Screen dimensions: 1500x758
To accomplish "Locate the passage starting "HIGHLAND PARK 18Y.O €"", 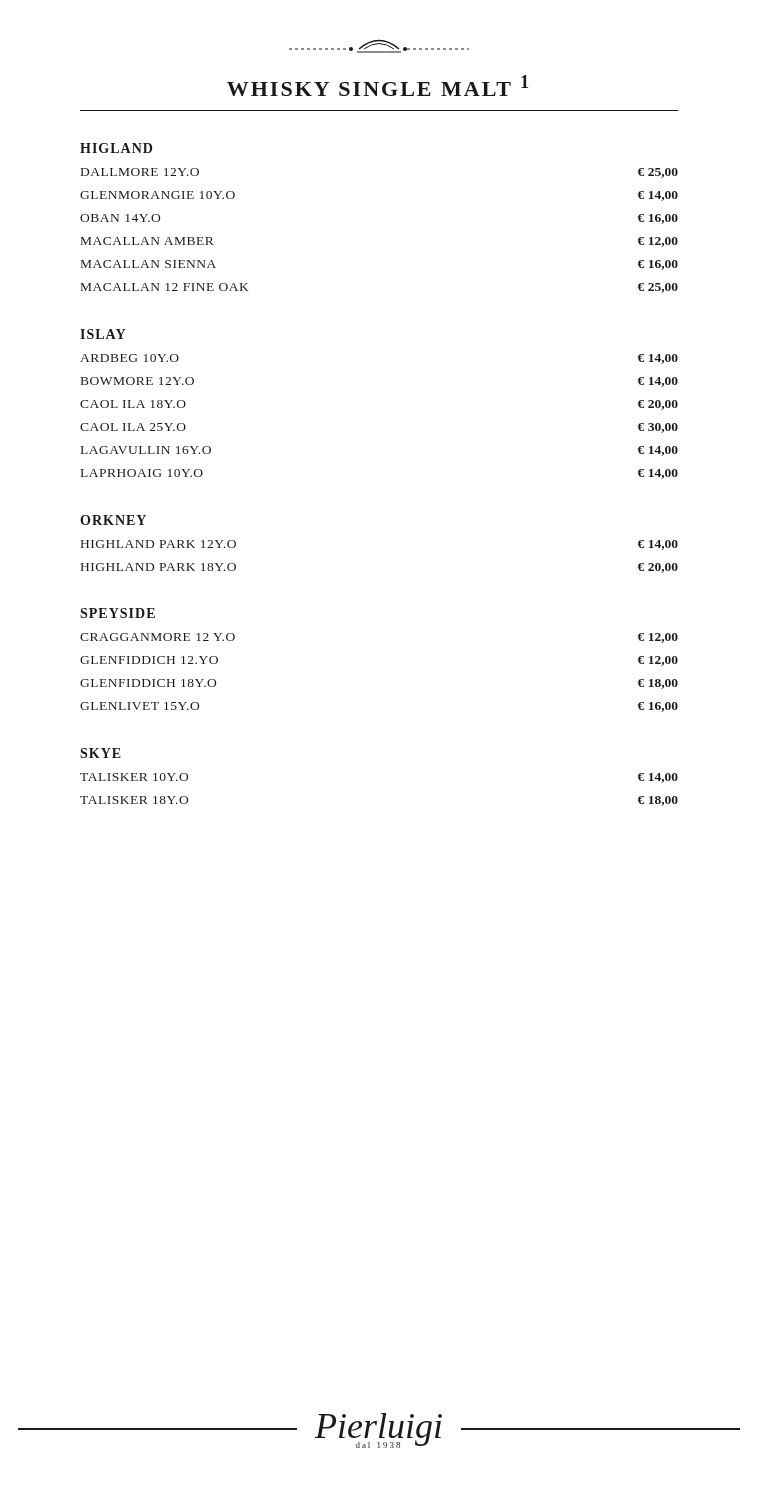I will coord(148,568).
